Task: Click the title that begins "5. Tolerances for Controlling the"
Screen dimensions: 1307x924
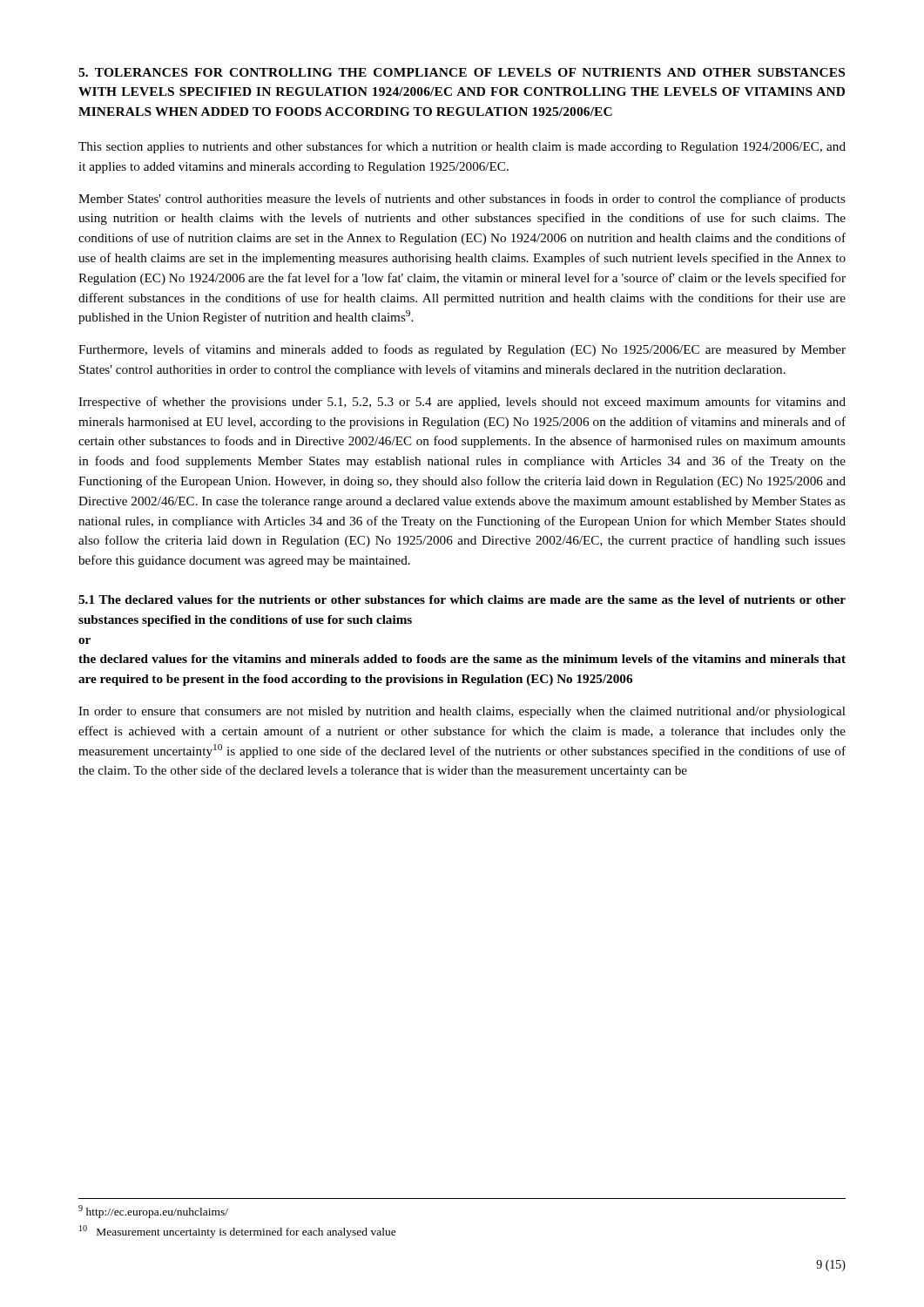Action: (462, 91)
